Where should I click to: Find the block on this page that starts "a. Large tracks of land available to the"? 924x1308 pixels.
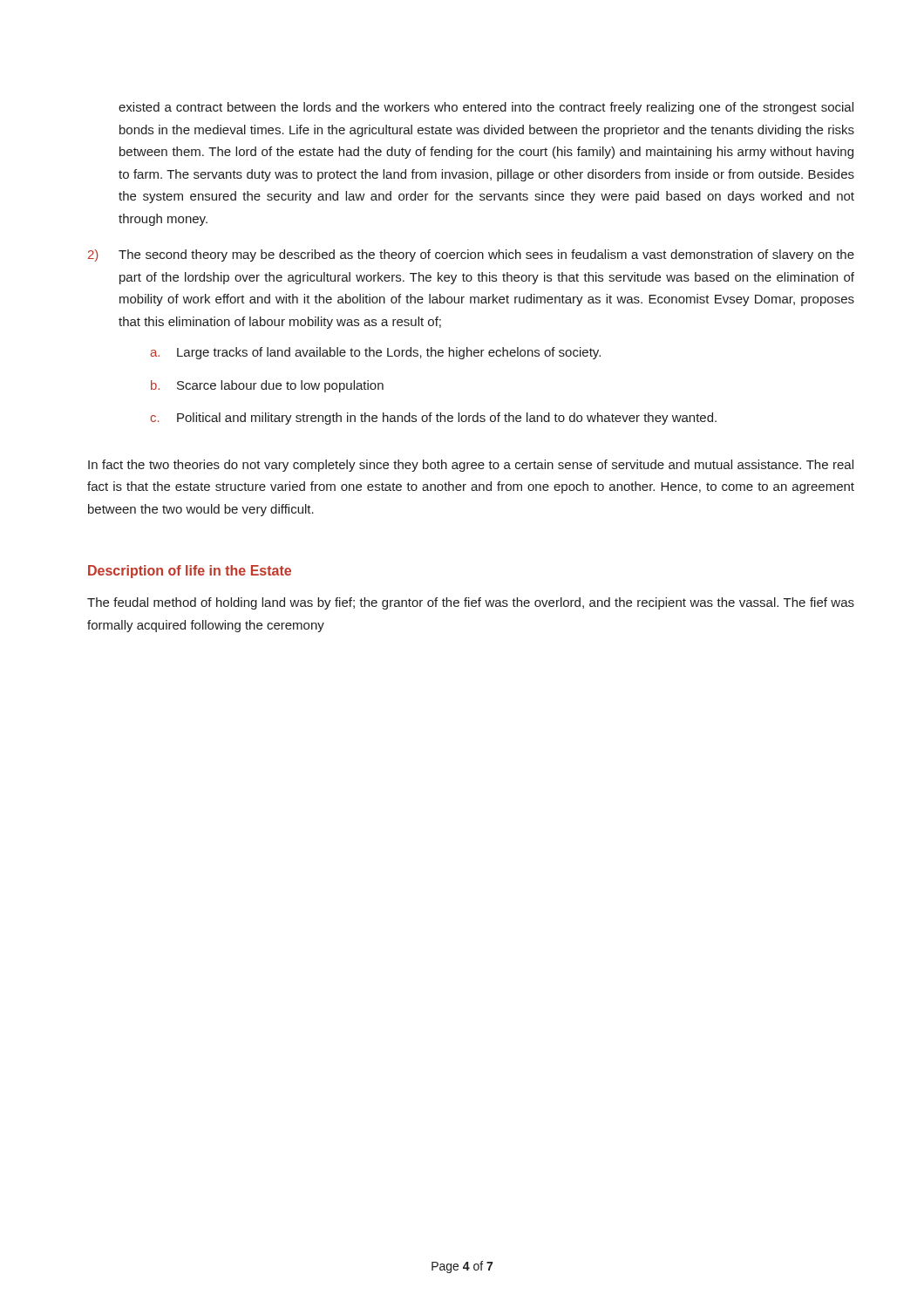coord(502,352)
